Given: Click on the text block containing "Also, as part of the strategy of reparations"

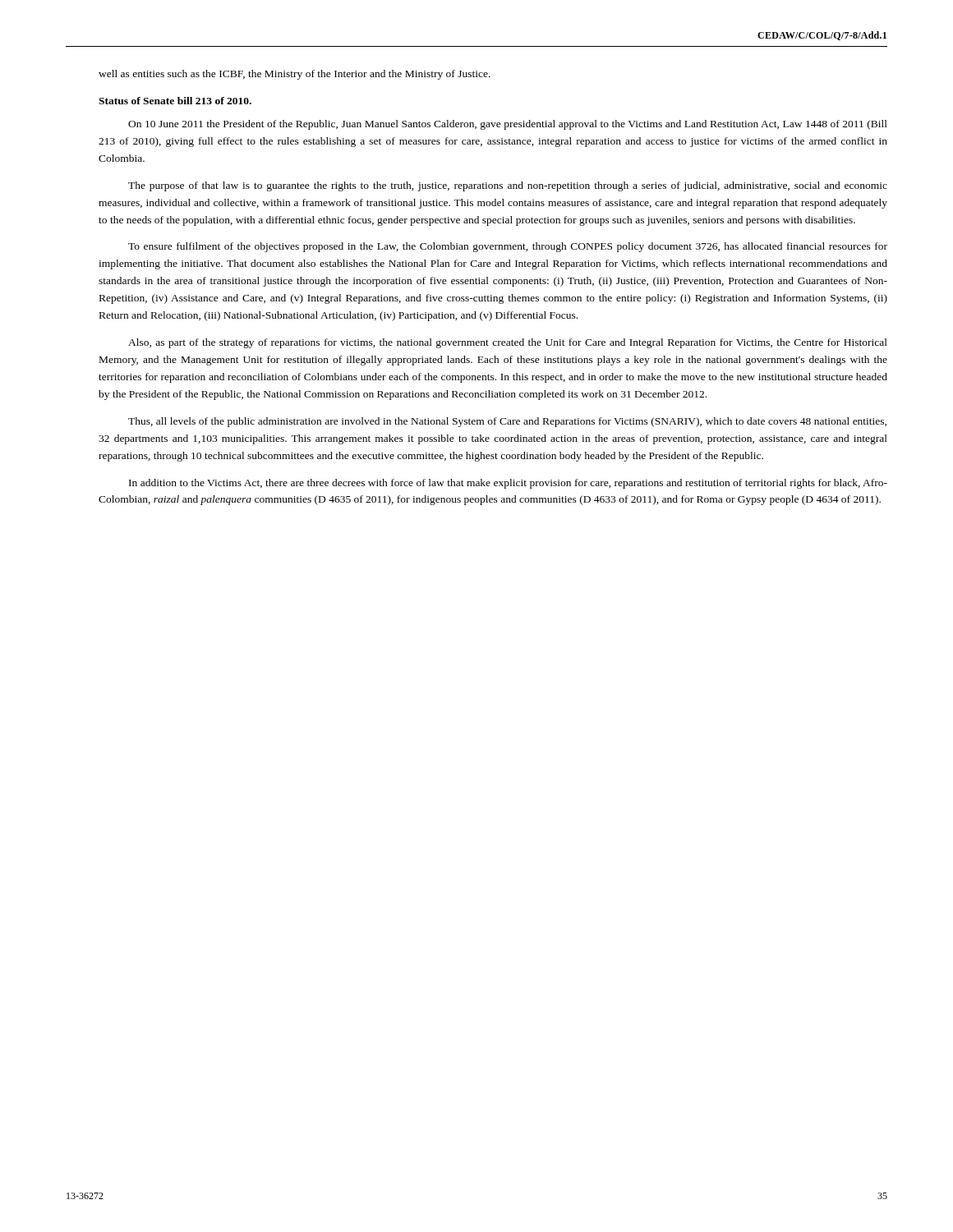Looking at the screenshot, I should [493, 368].
